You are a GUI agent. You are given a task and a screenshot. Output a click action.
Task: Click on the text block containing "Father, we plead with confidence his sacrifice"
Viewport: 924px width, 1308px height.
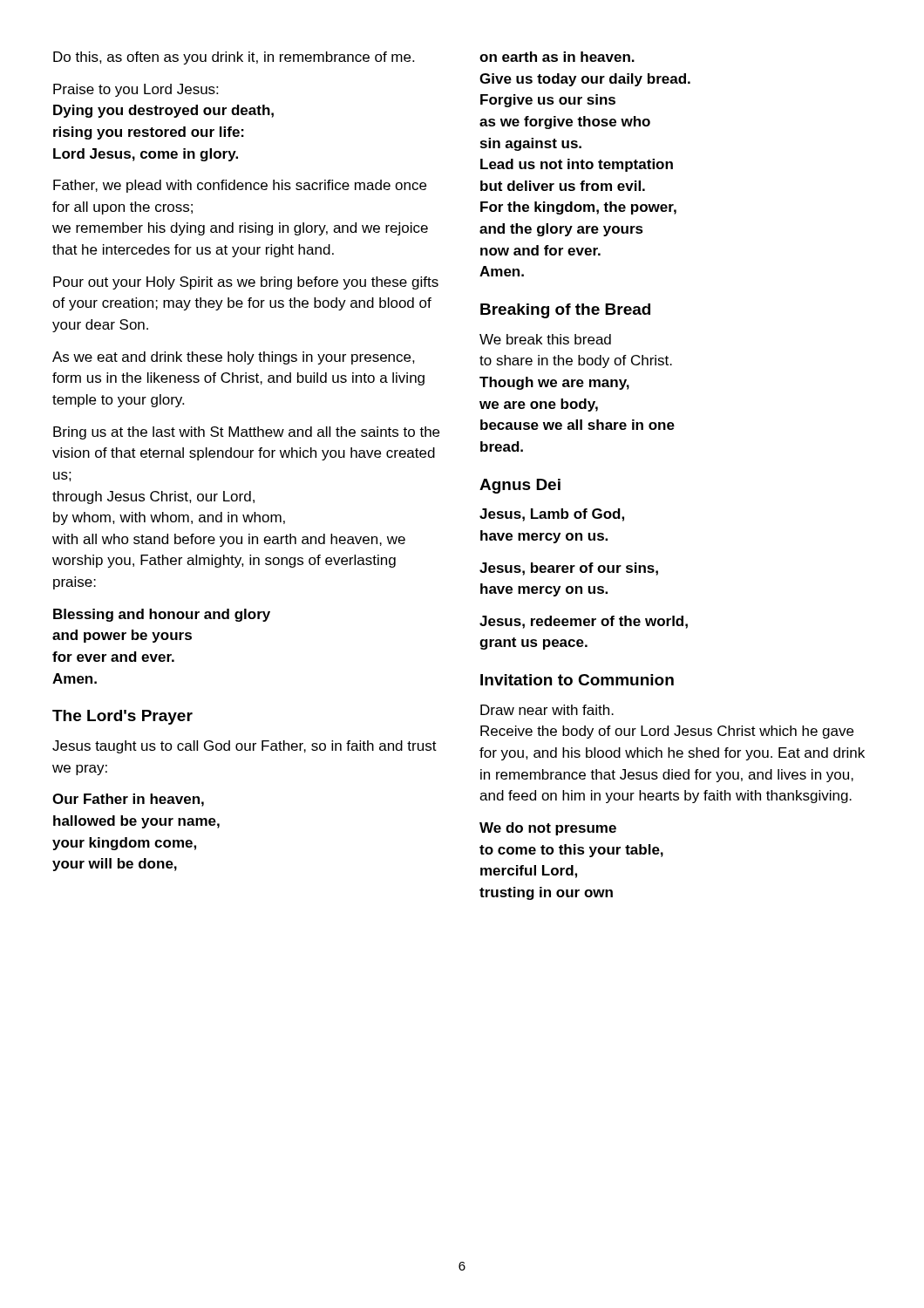tap(248, 218)
